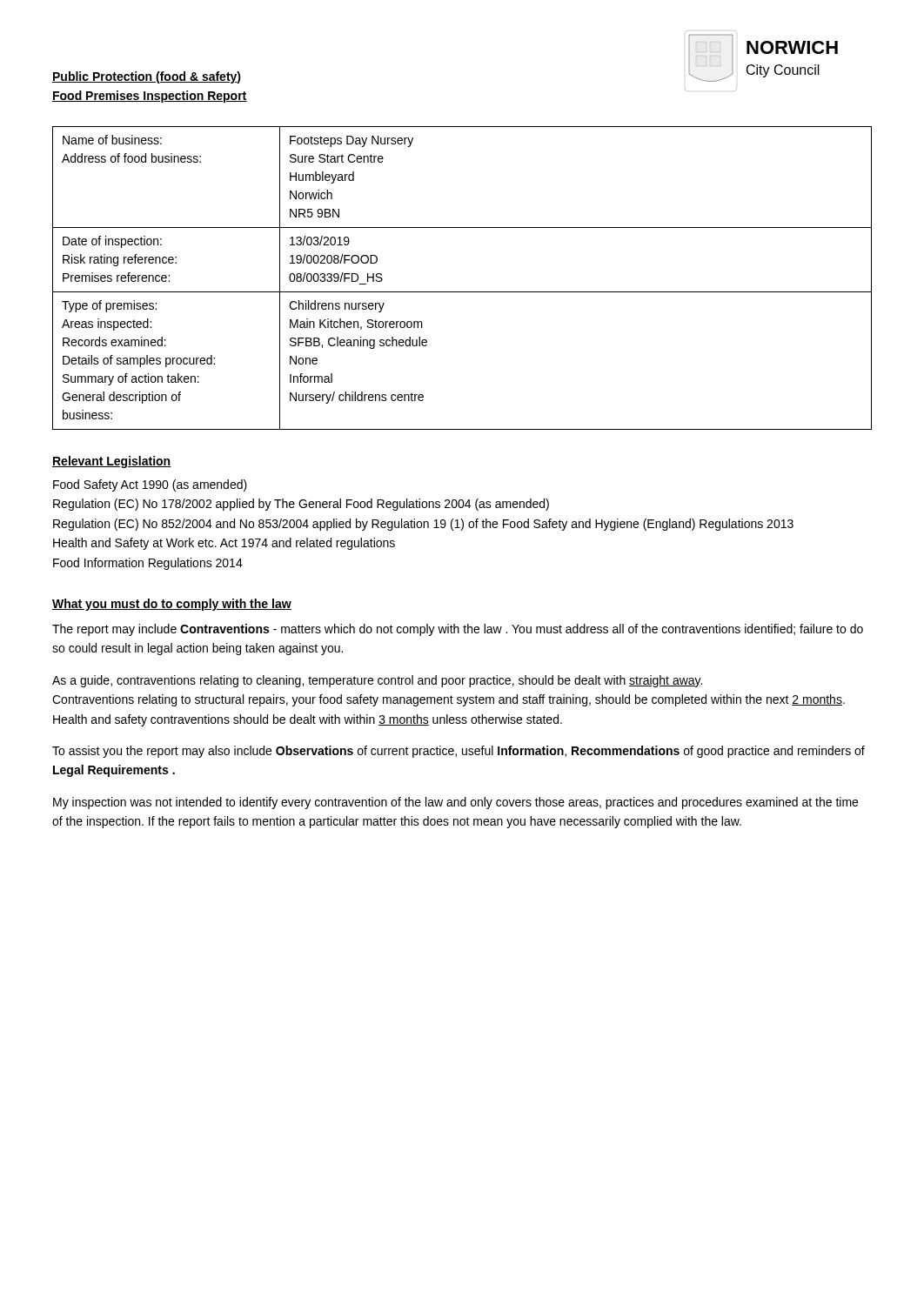Screen dimensions: 1305x924
Task: Find the text block containing "The report may include Contraventions - matters"
Action: coord(458,639)
